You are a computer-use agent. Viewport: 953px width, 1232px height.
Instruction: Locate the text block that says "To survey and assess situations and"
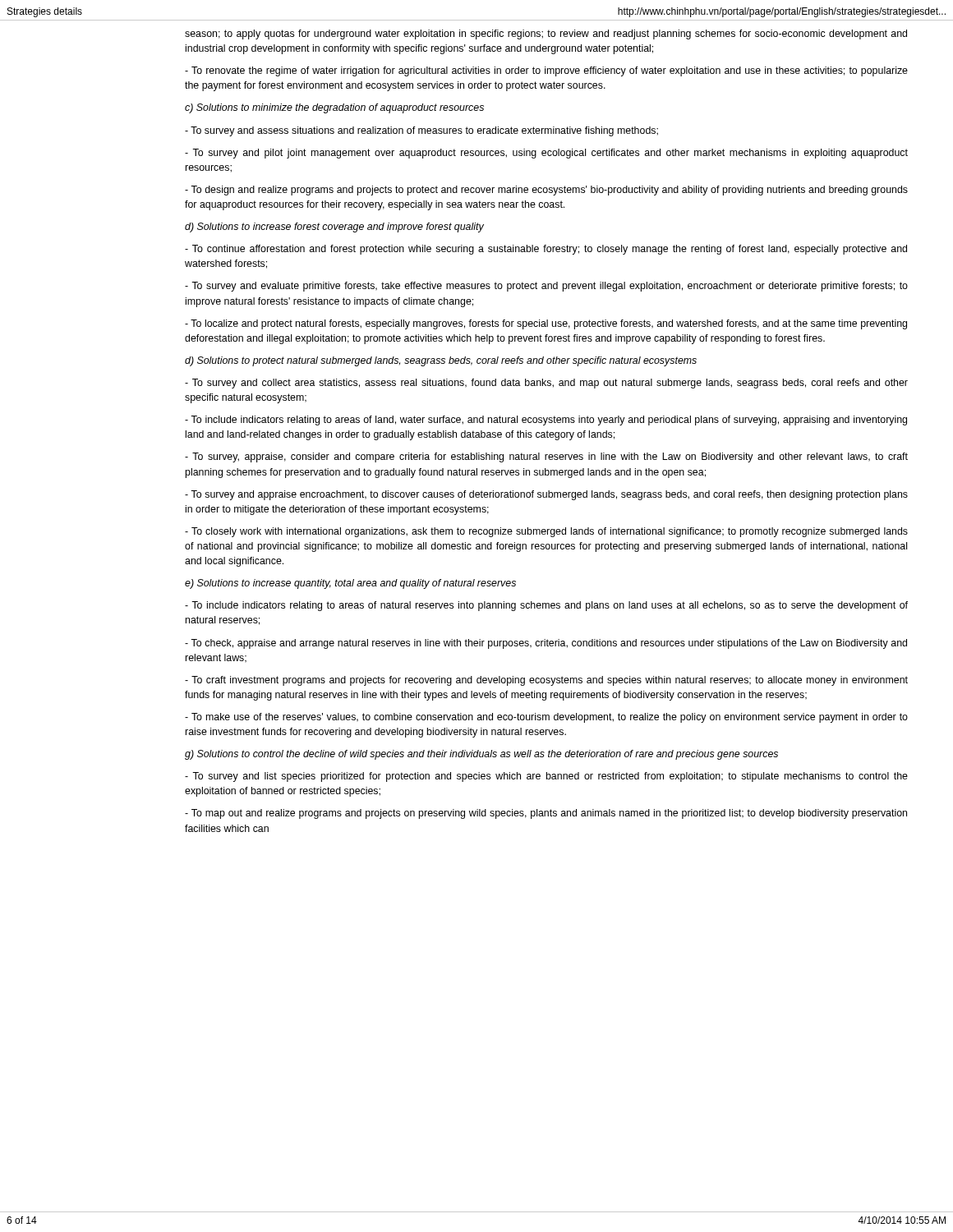[x=422, y=130]
